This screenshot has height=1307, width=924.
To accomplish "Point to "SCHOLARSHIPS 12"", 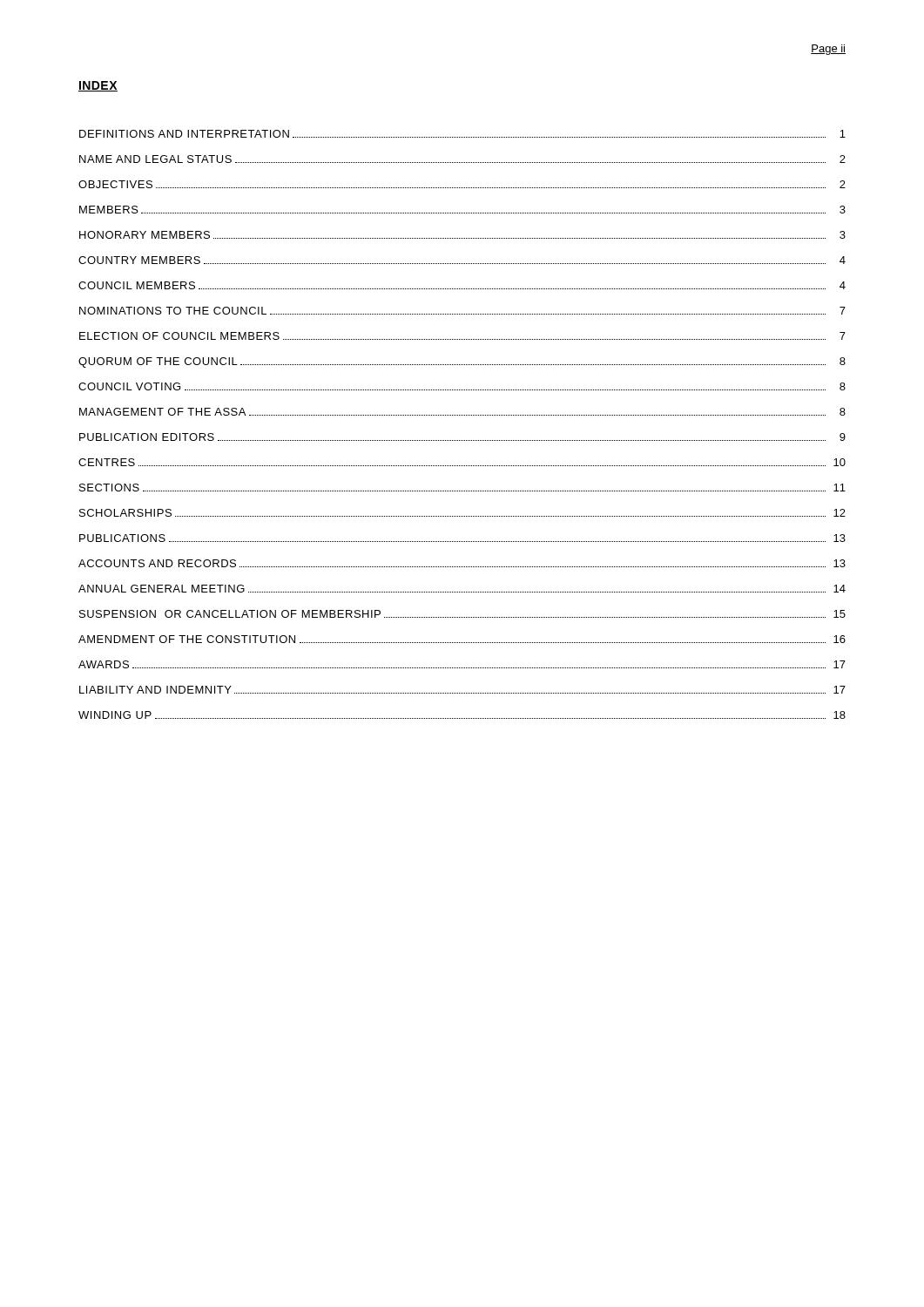I will [462, 513].
